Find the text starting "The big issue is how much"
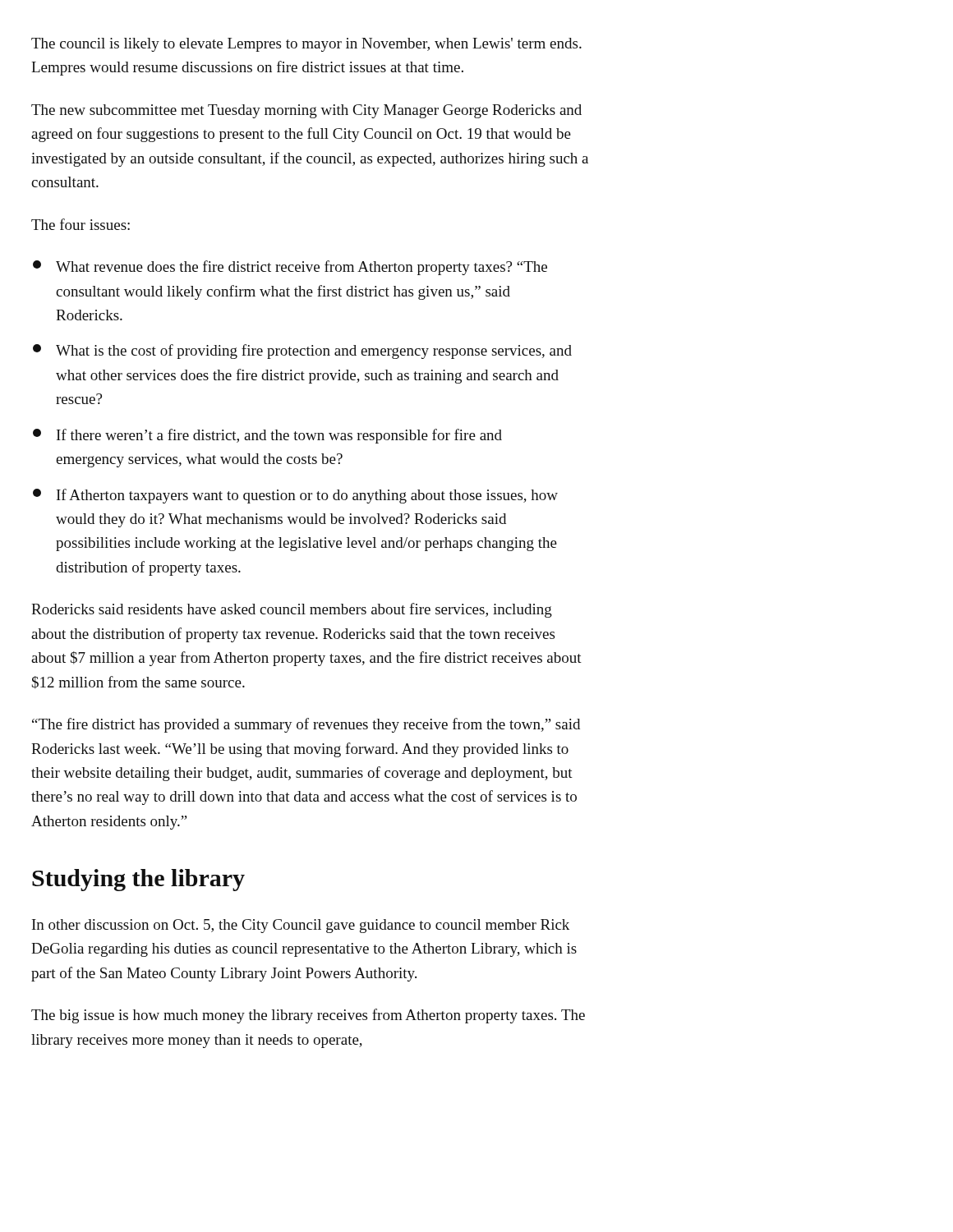 pyautogui.click(x=308, y=1027)
